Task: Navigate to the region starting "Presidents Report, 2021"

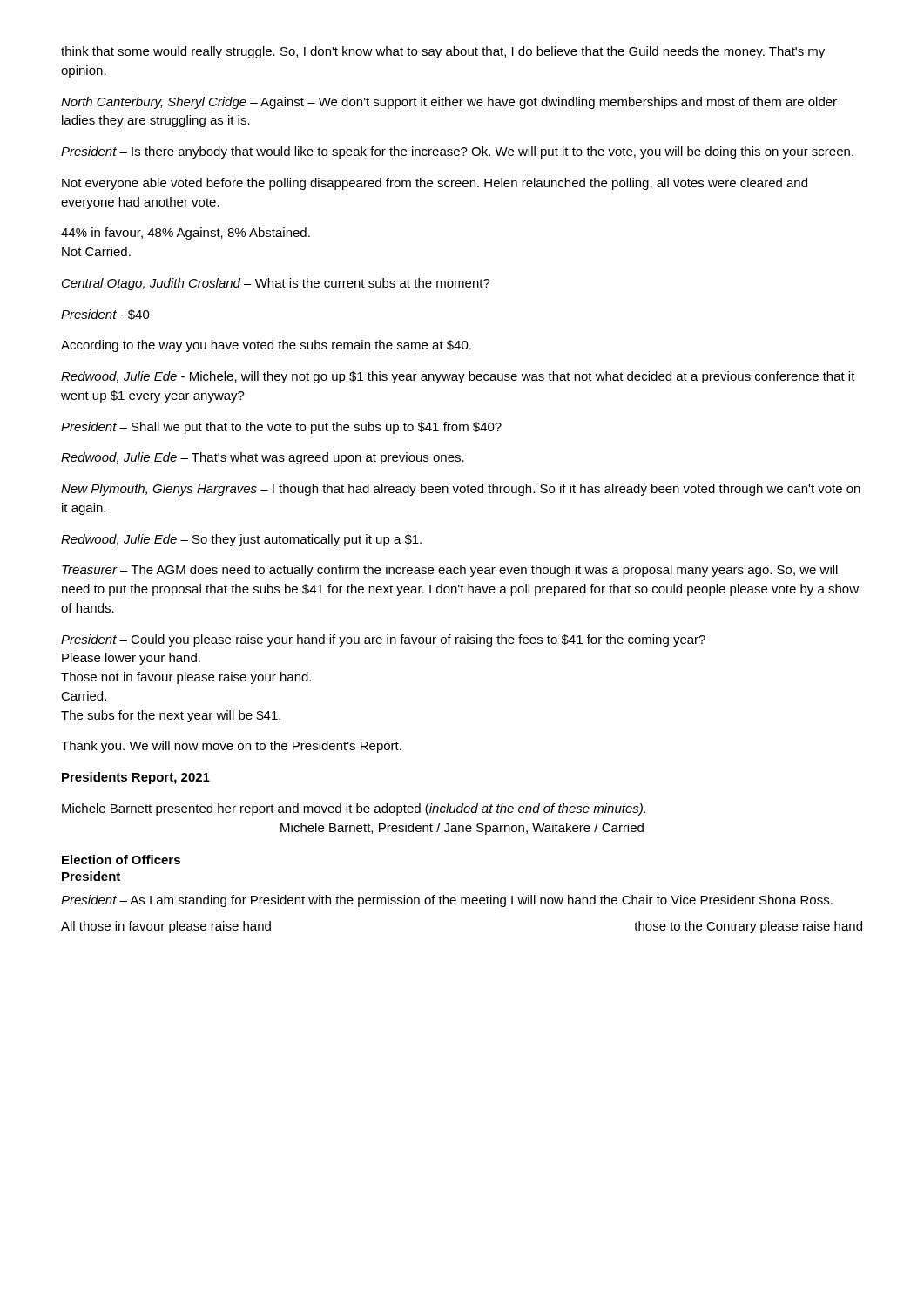Action: pyautogui.click(x=135, y=777)
